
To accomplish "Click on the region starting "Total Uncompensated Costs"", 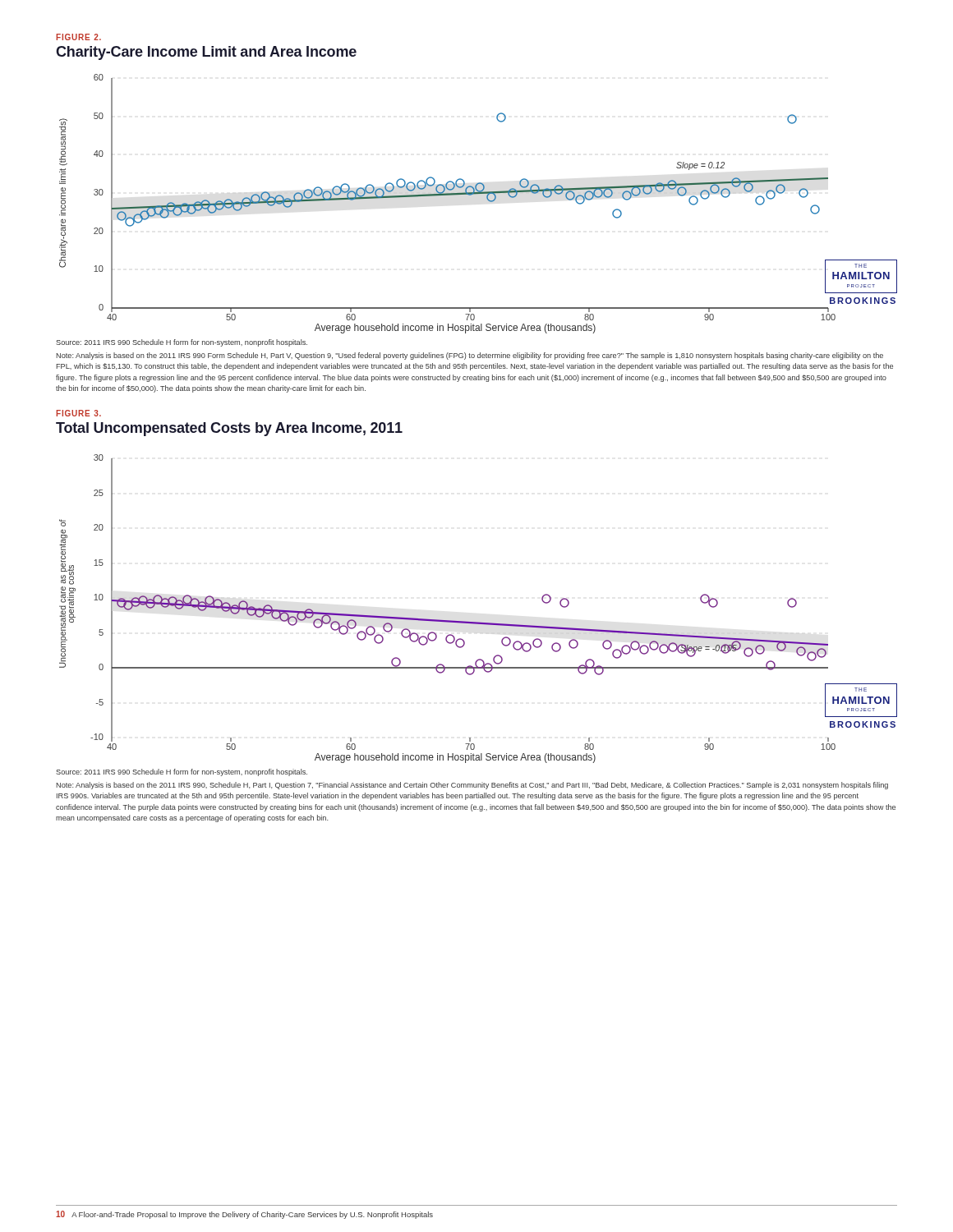I will point(229,428).
